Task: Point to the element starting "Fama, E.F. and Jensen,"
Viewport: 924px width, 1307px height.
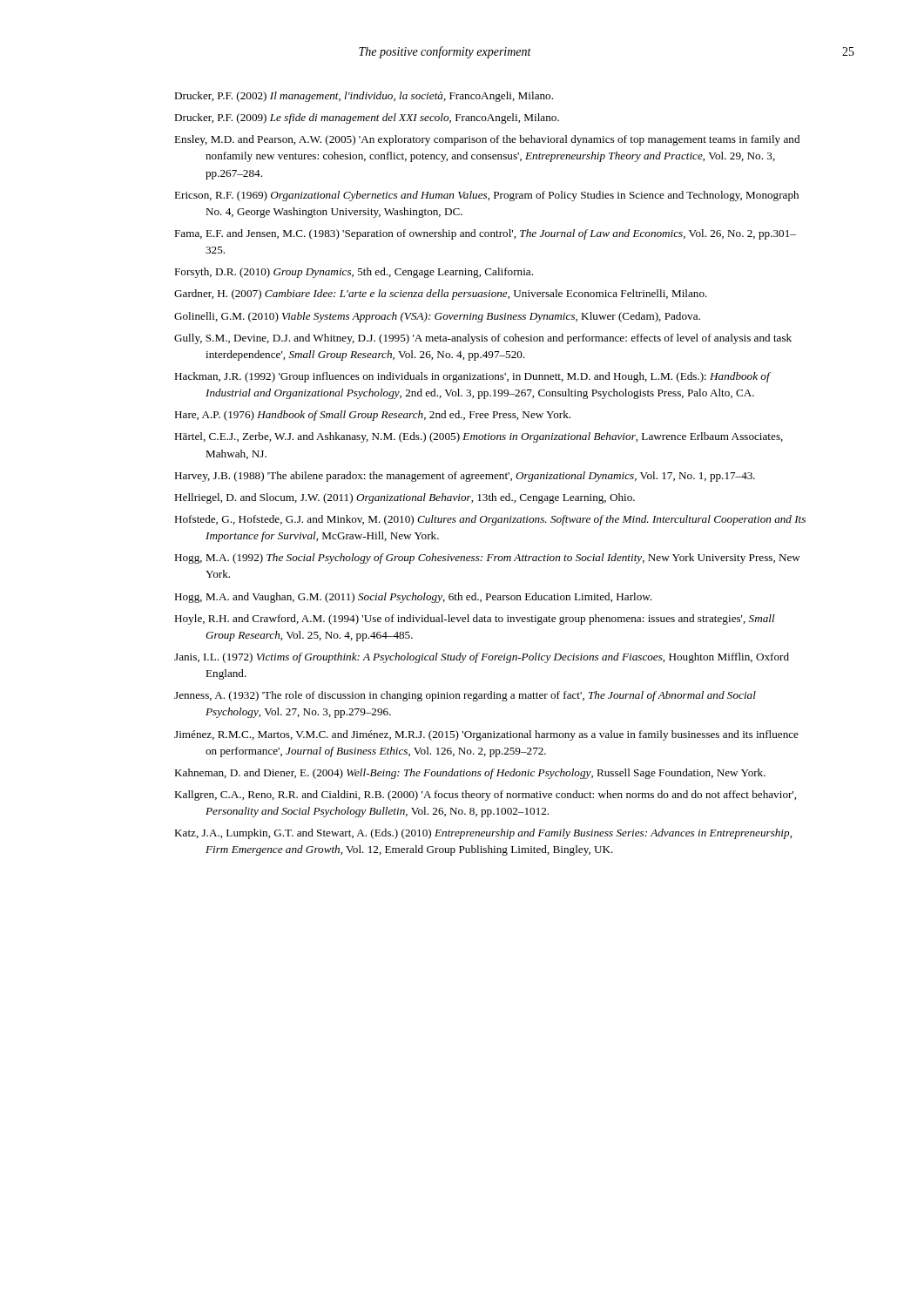Action: tap(485, 241)
